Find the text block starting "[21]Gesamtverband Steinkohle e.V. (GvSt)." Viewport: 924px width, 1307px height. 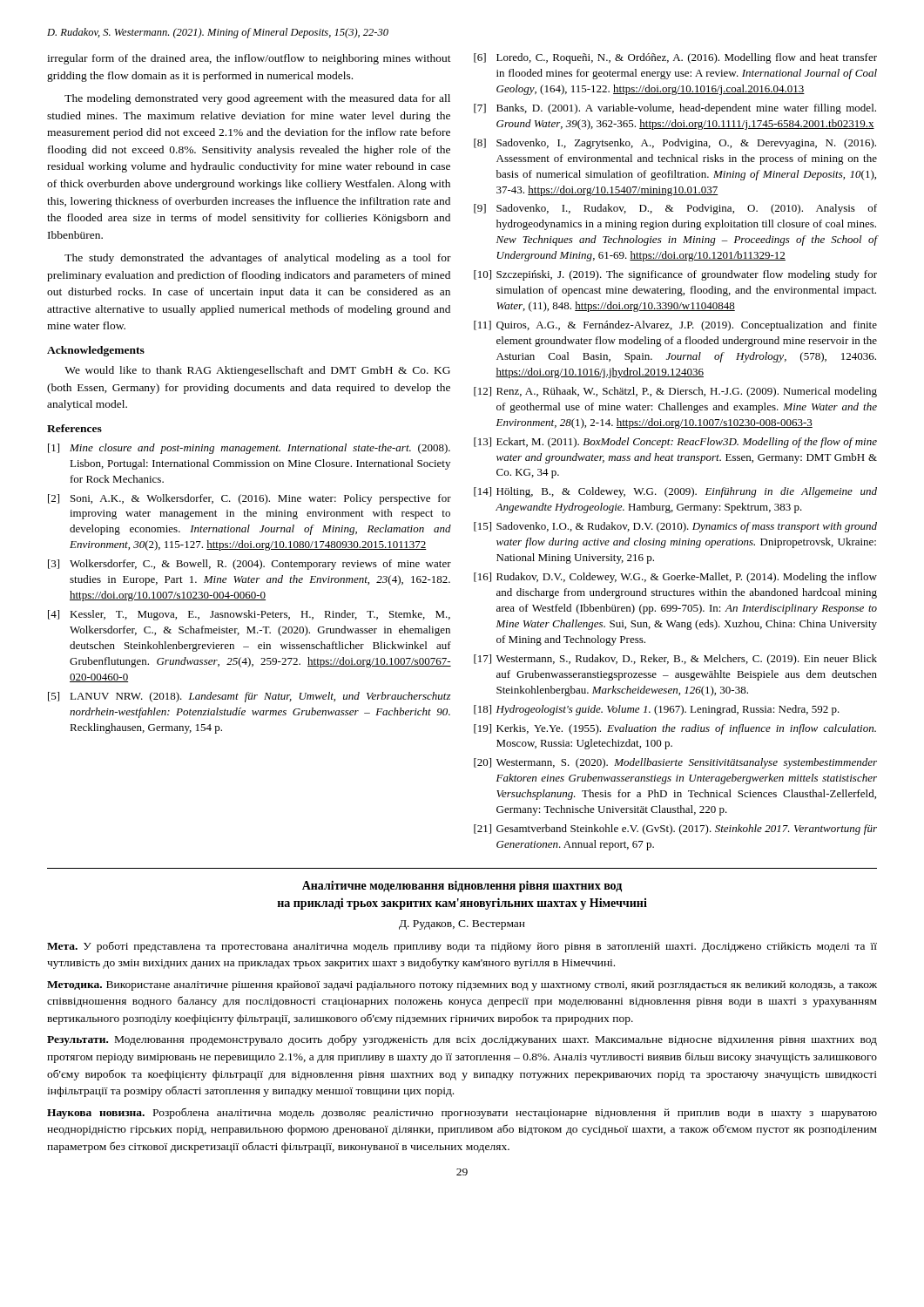click(675, 837)
